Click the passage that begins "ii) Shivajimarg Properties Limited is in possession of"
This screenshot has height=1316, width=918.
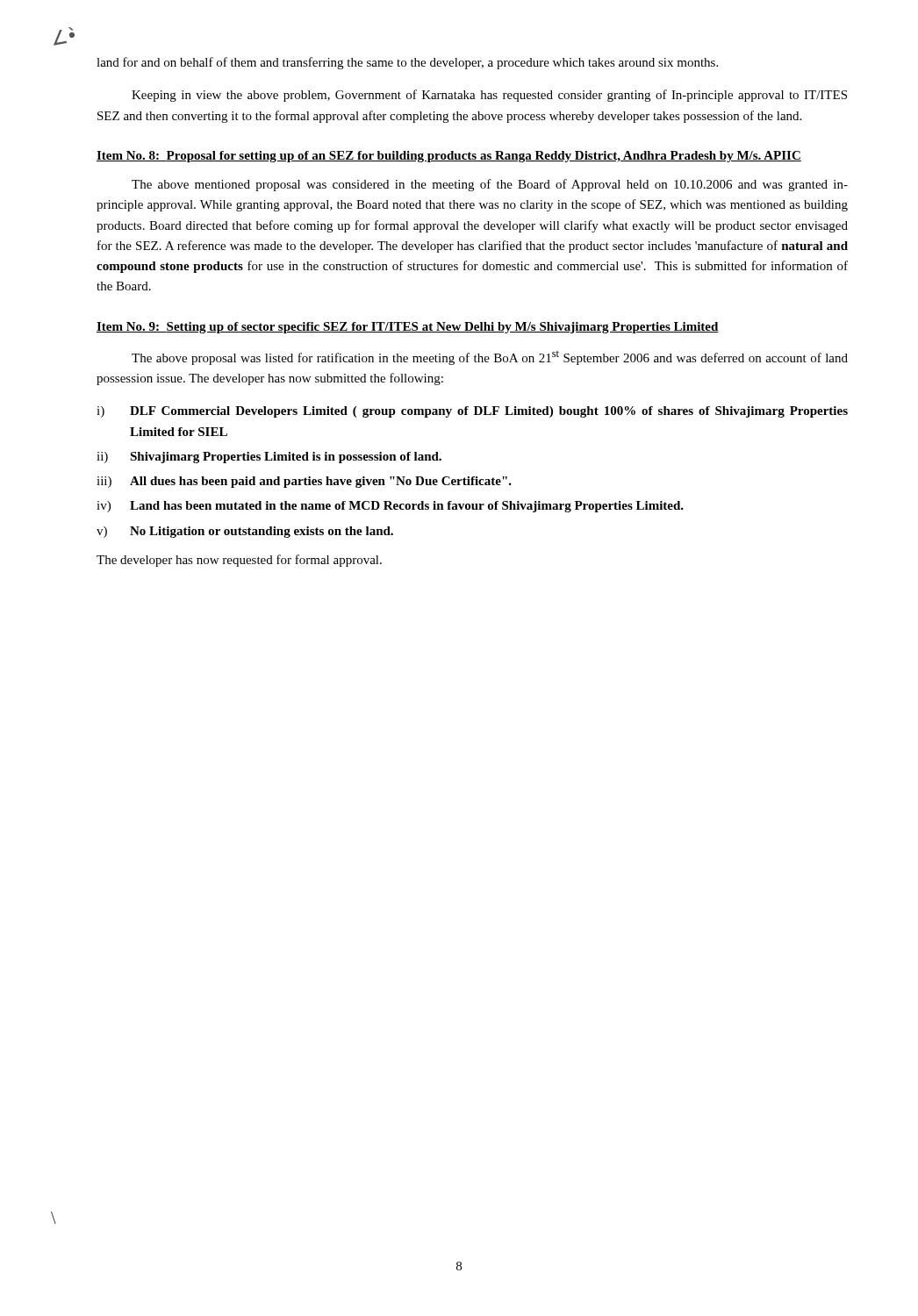(269, 458)
